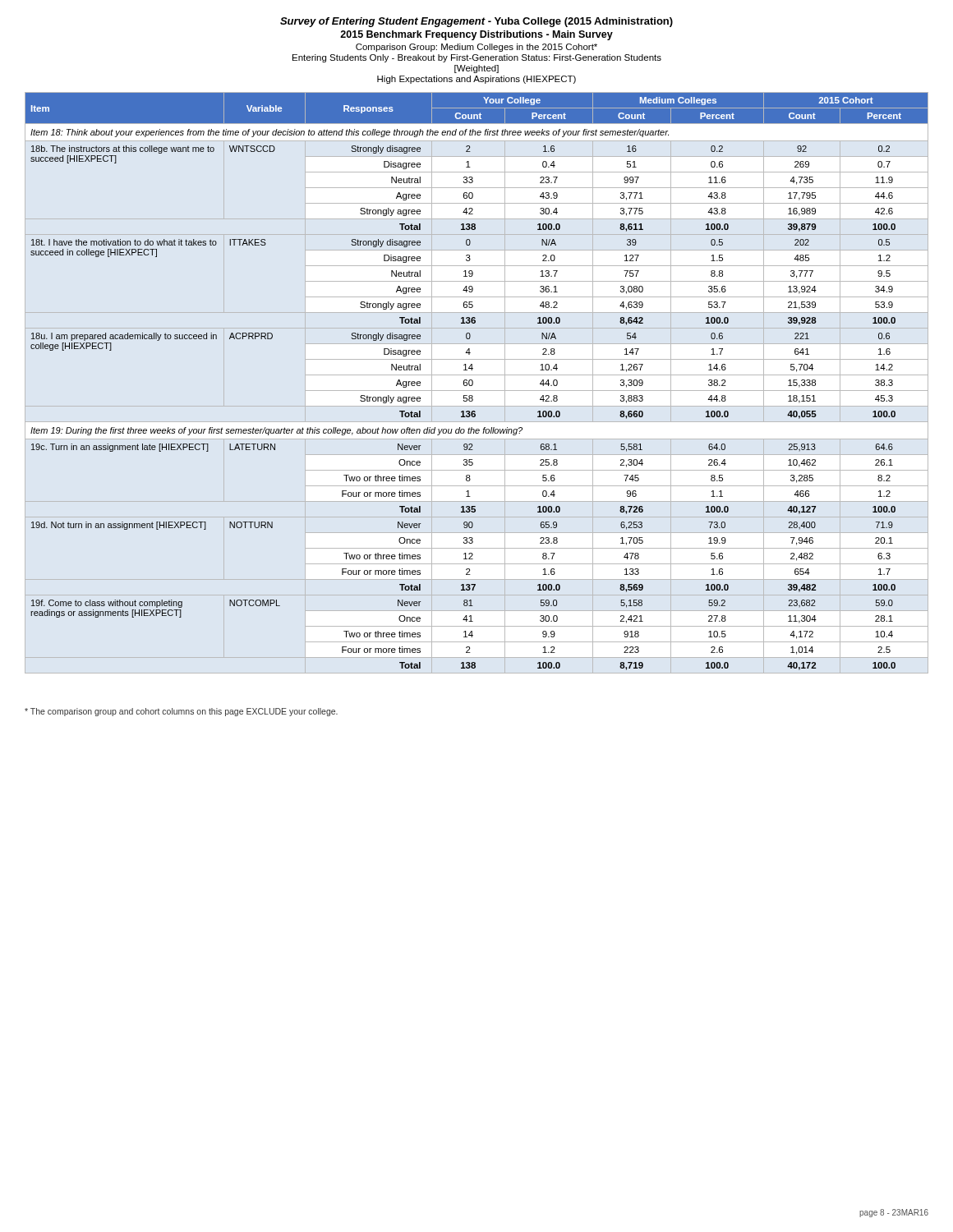Click on the passage starting "The comparison group and"
953x1232 pixels.
pos(181,711)
